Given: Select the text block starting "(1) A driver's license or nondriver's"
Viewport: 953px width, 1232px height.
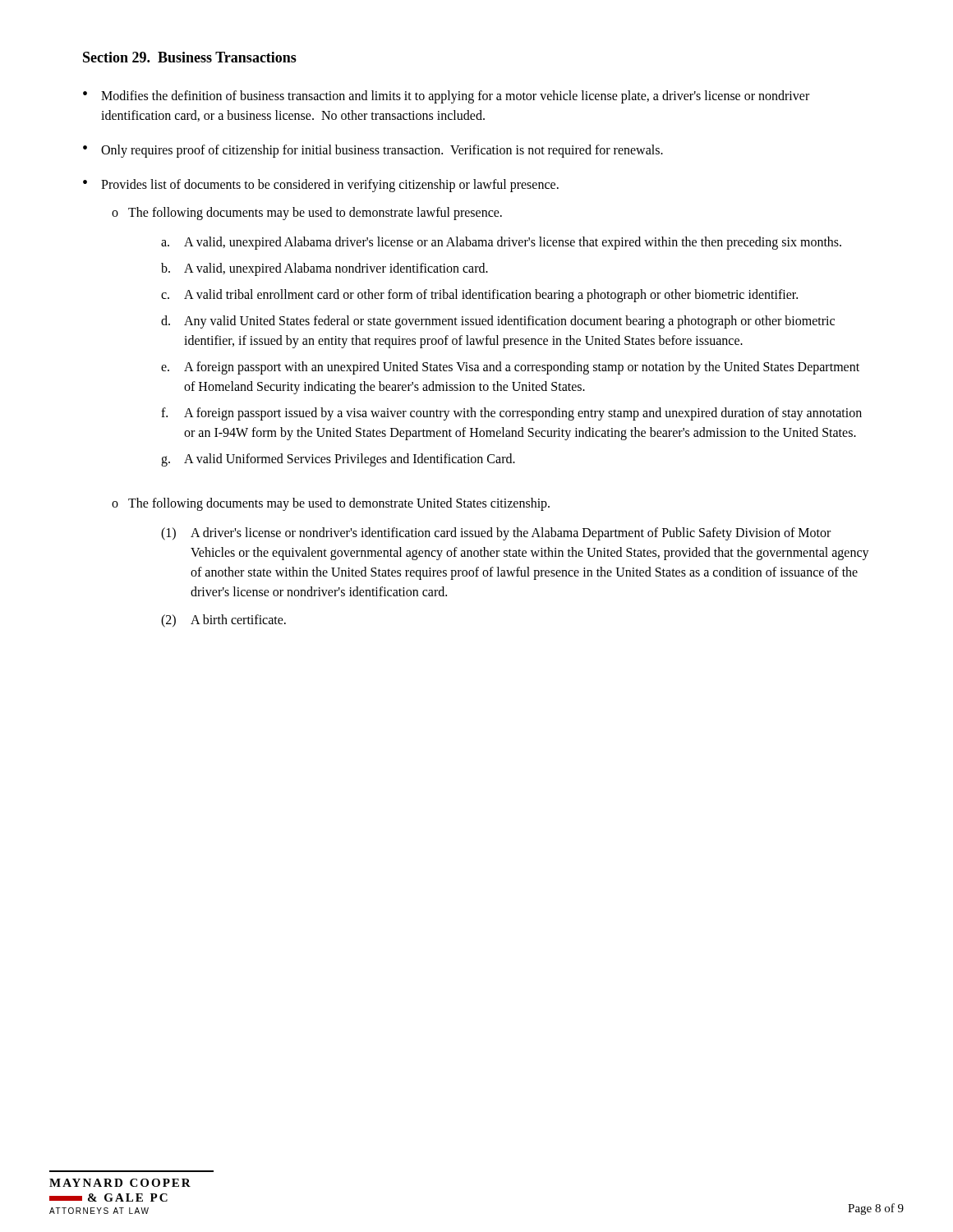Looking at the screenshot, I should 516,563.
